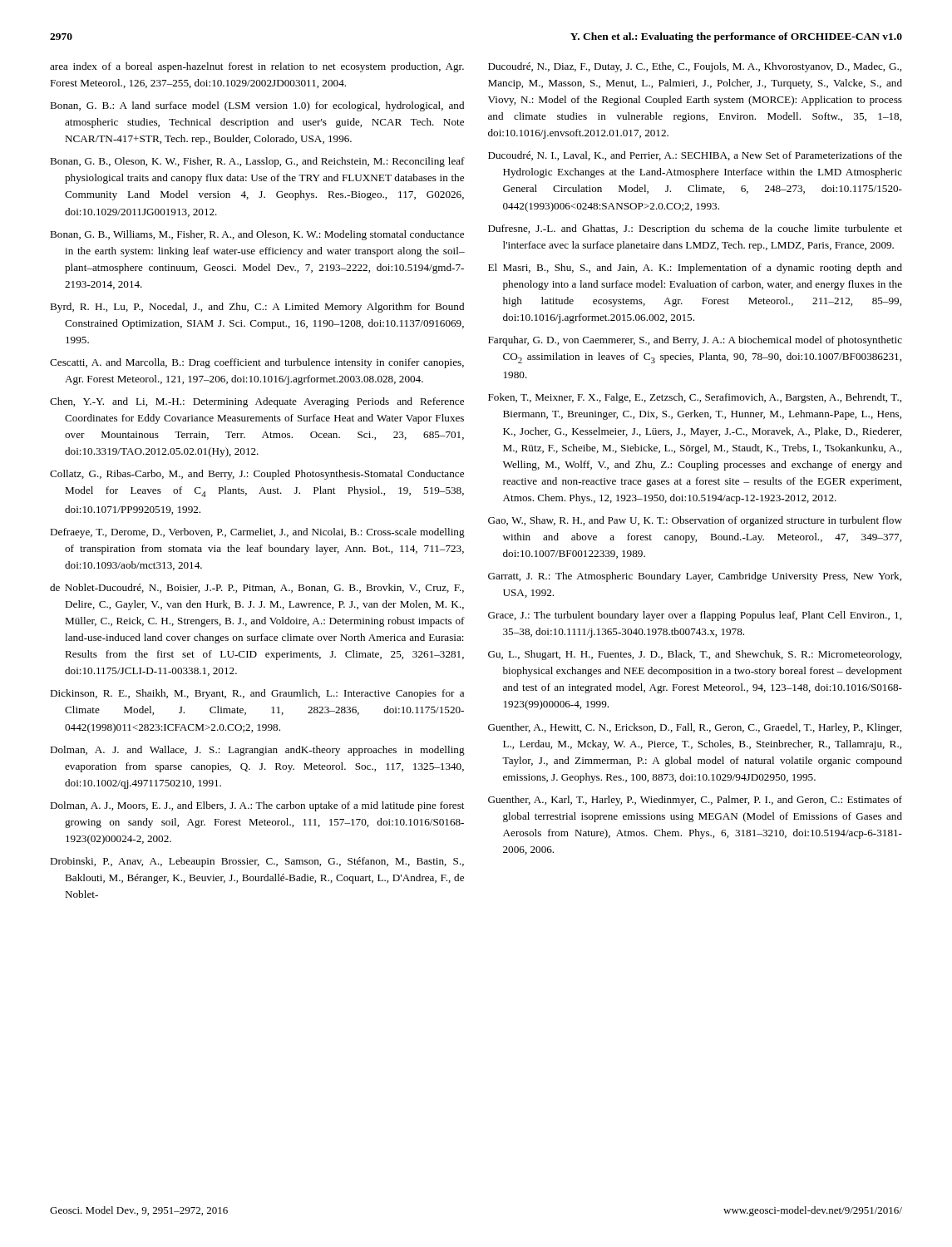952x1247 pixels.
Task: Find the text starting "Dickinson, R. E., Shaikh, M., Bryant,"
Action: 257,710
